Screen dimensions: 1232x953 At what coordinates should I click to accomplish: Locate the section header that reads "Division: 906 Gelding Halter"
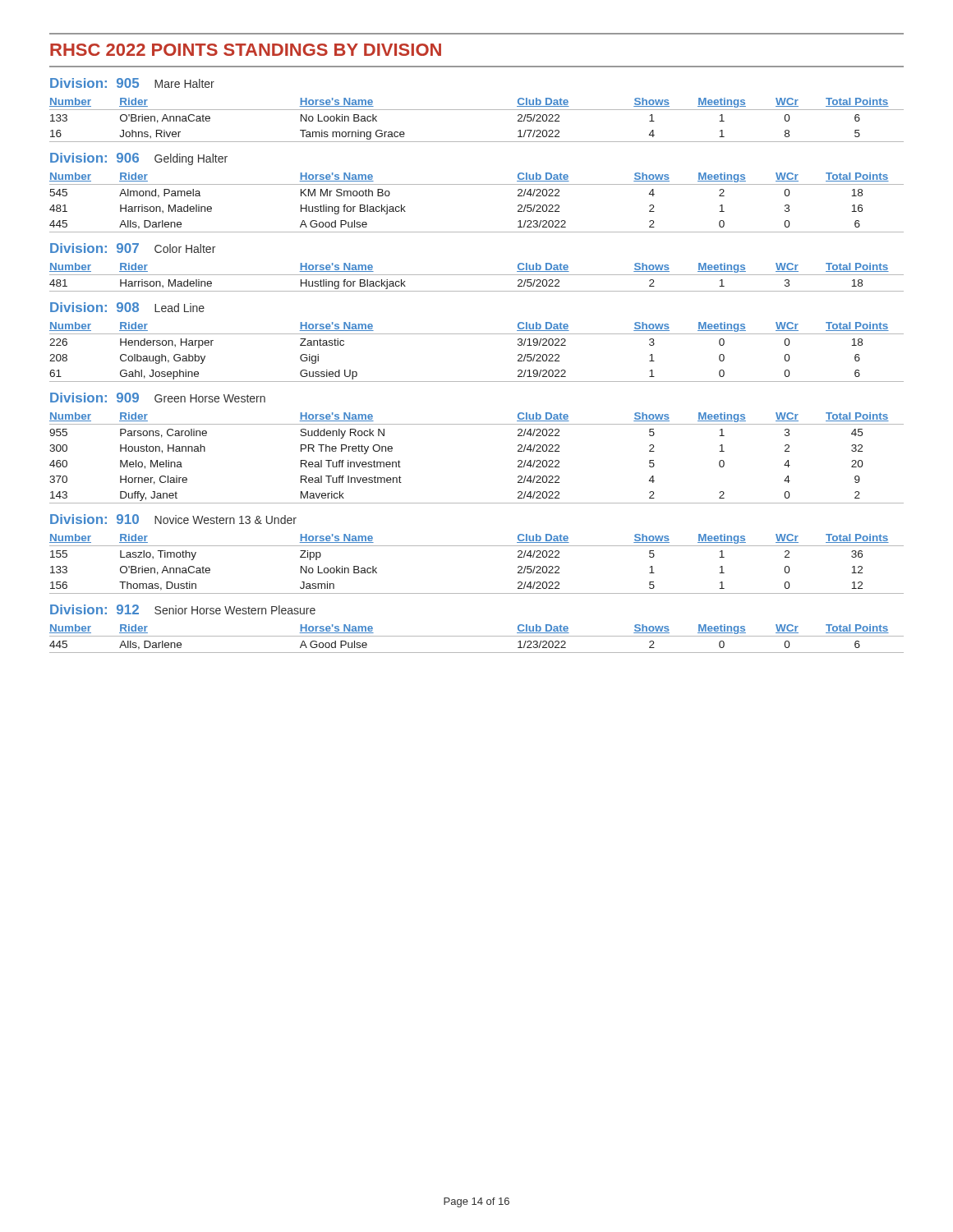pyautogui.click(x=139, y=159)
